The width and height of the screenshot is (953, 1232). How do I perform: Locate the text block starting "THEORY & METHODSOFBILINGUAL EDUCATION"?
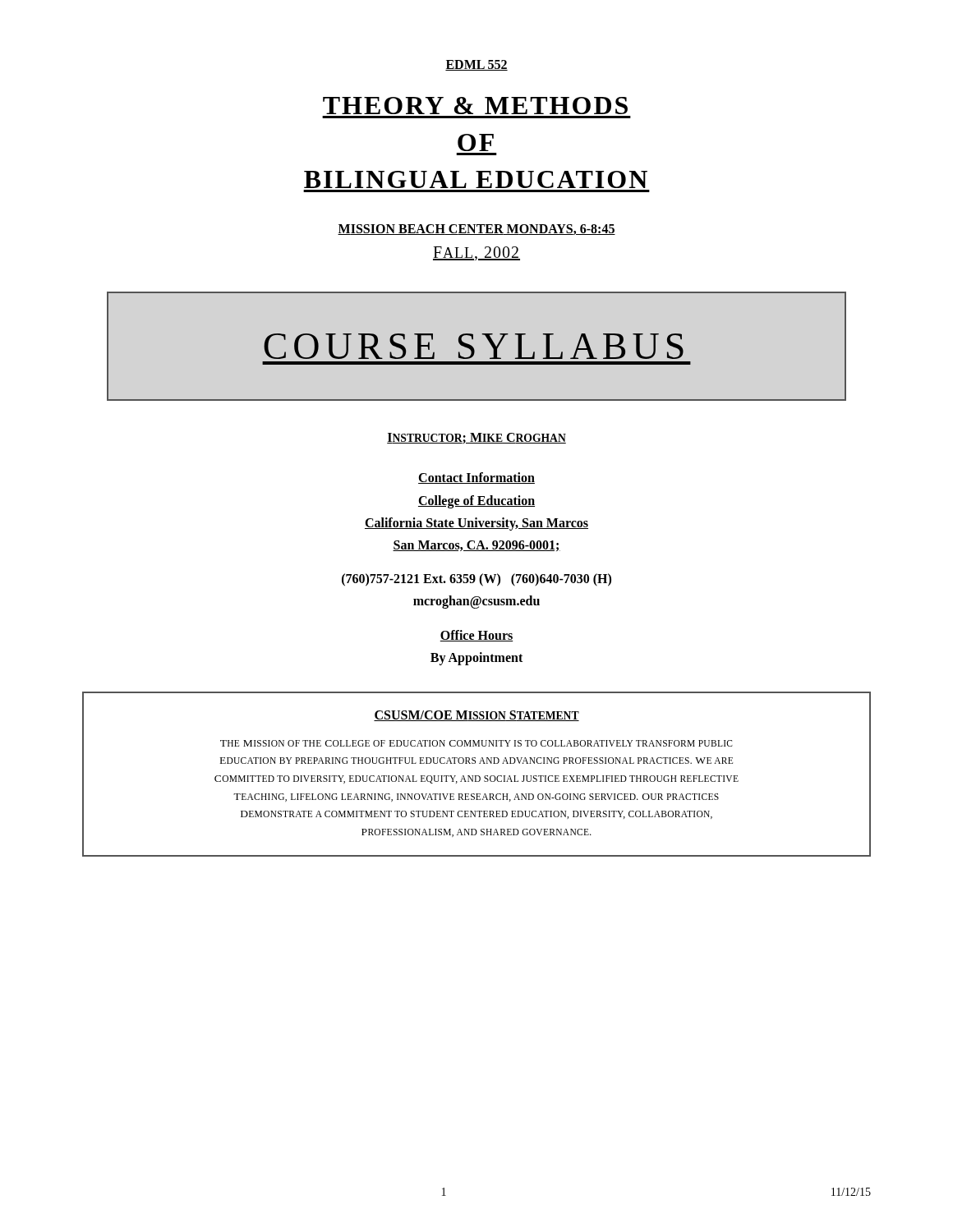[476, 142]
